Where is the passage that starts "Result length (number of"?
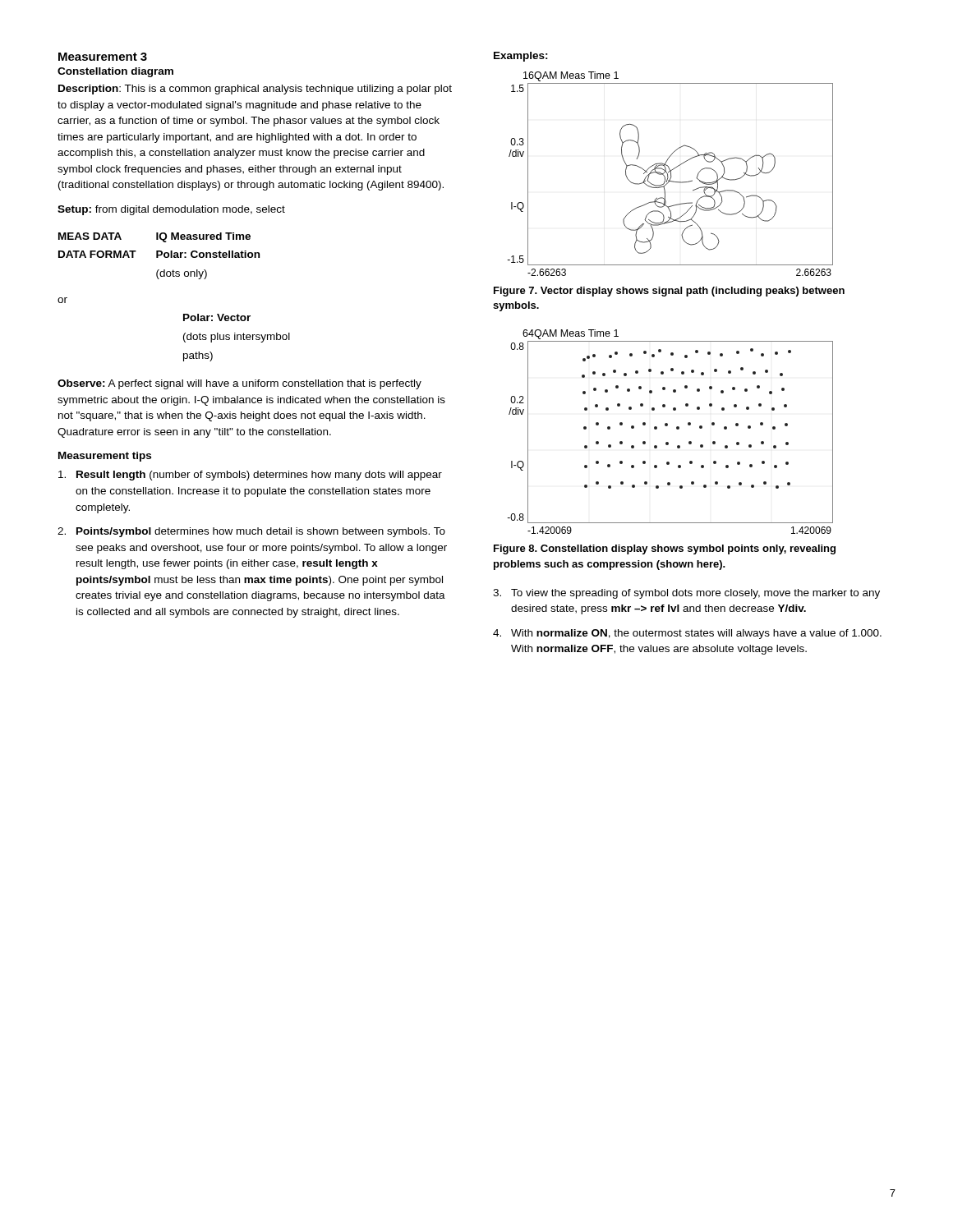 [255, 491]
